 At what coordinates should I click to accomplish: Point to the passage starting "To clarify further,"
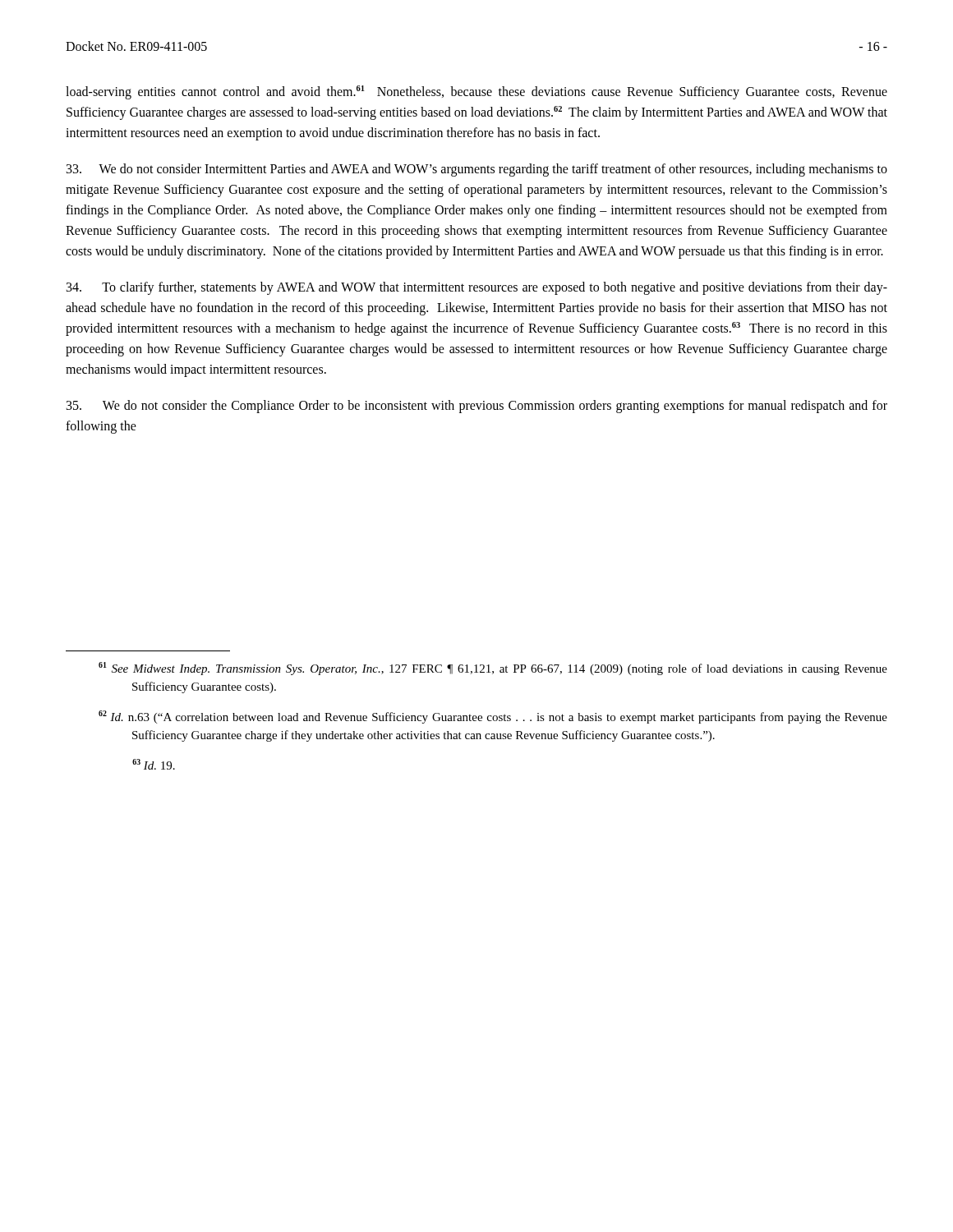[476, 329]
